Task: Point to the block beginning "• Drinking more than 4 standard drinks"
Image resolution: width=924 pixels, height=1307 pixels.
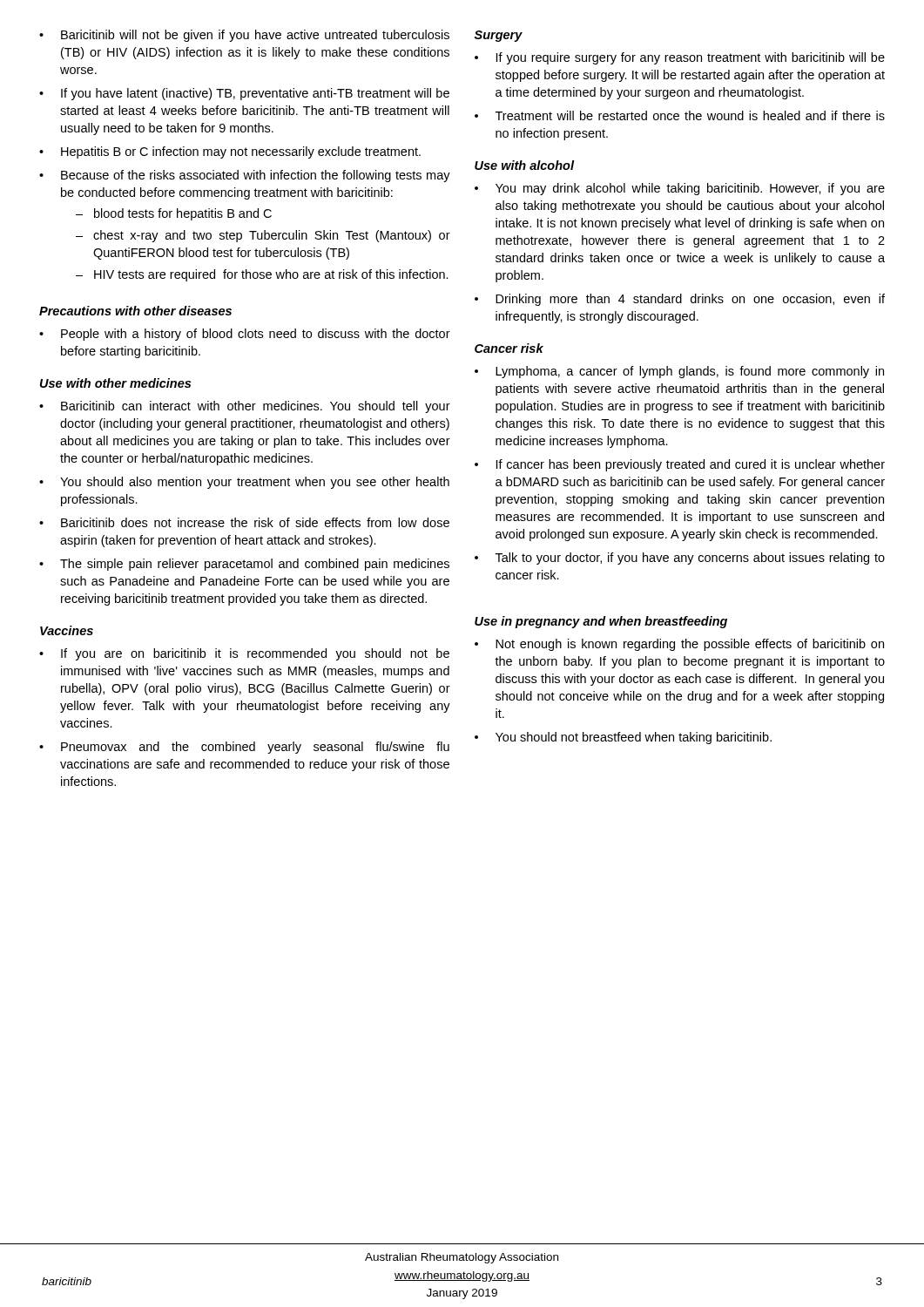Action: (680, 308)
